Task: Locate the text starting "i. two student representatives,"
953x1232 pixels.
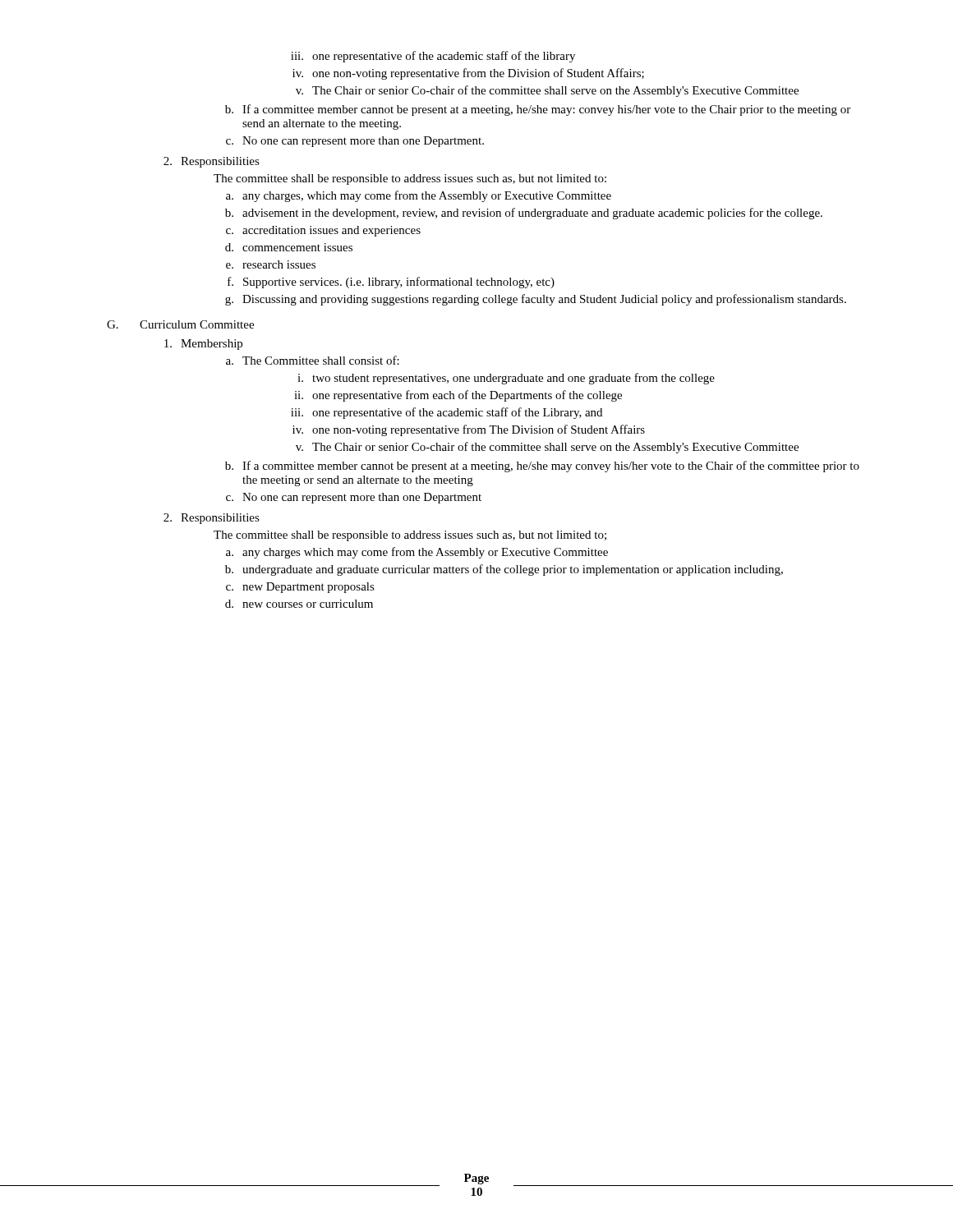Action: click(575, 378)
